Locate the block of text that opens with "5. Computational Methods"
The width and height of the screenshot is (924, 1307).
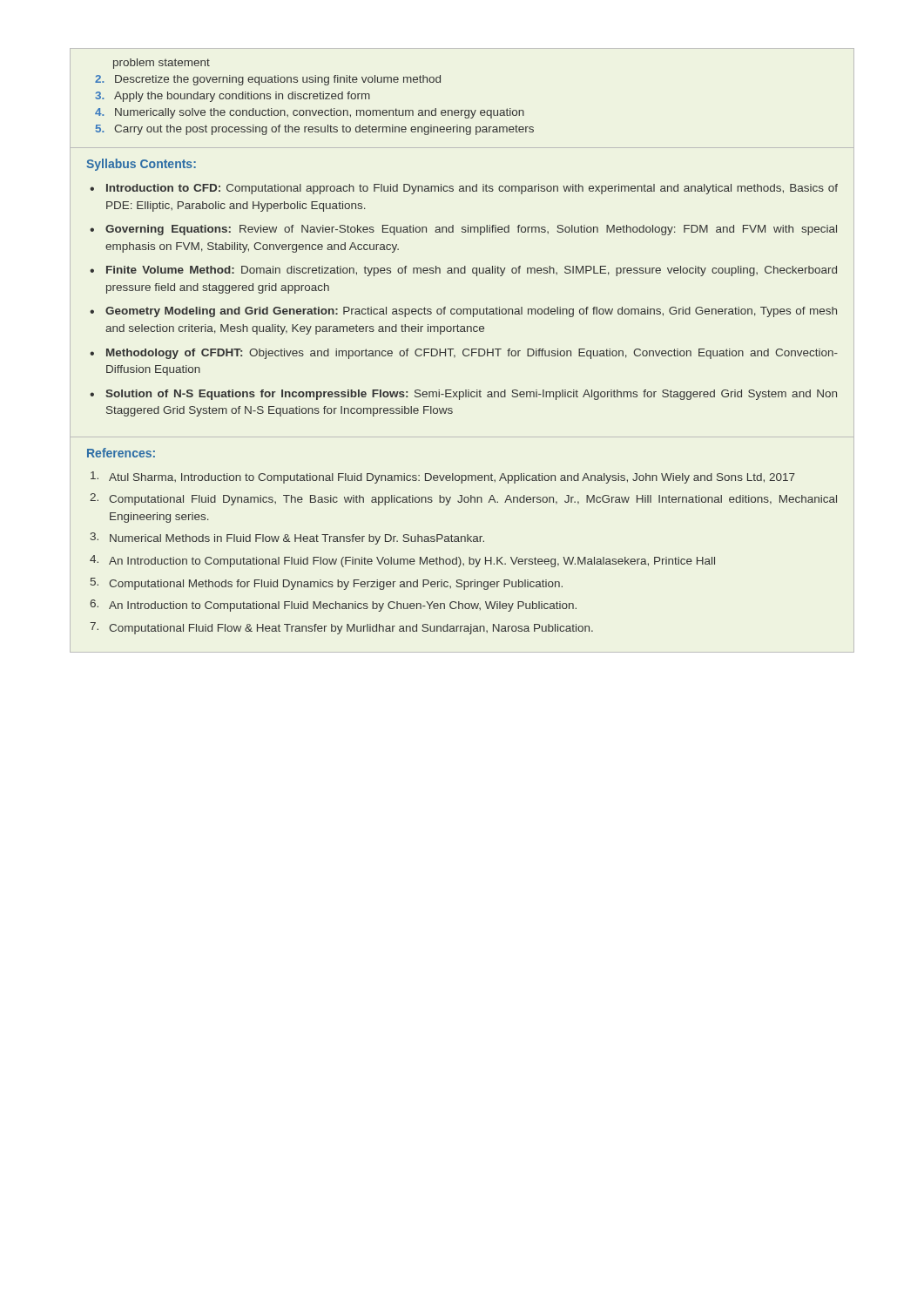coord(327,583)
